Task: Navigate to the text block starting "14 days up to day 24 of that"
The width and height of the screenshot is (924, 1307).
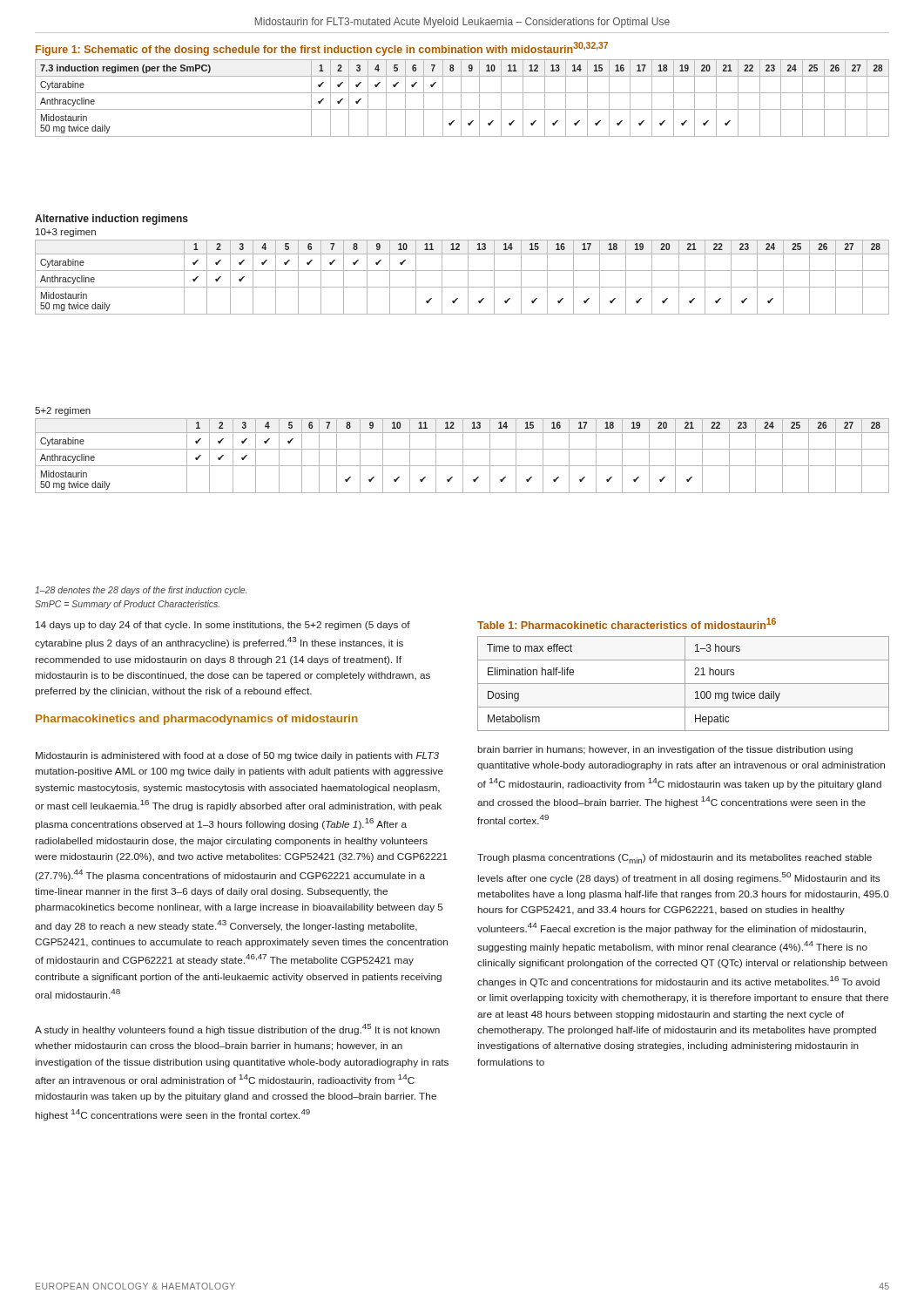Action: point(233,658)
